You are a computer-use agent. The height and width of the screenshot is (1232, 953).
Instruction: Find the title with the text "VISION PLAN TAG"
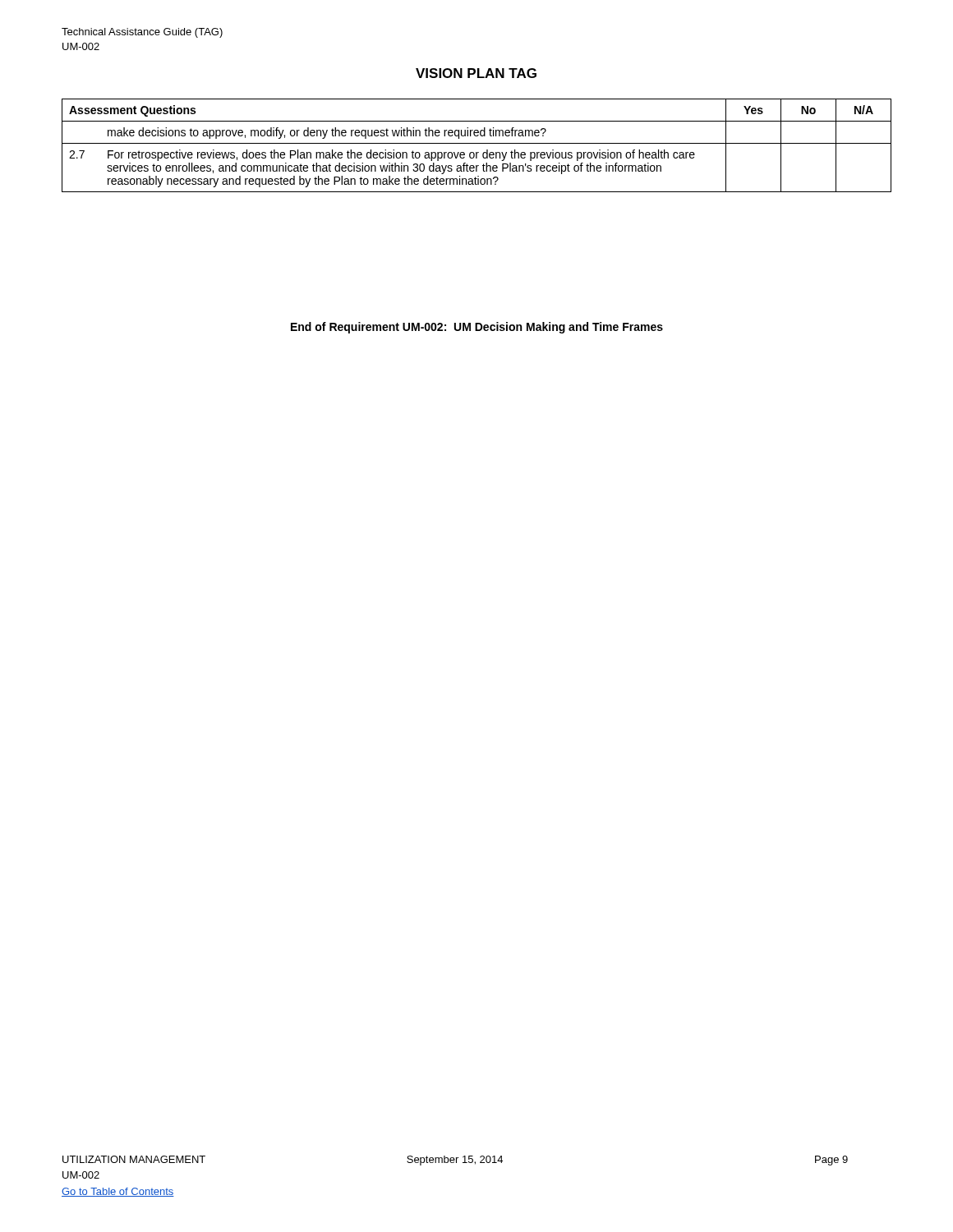[x=476, y=73]
